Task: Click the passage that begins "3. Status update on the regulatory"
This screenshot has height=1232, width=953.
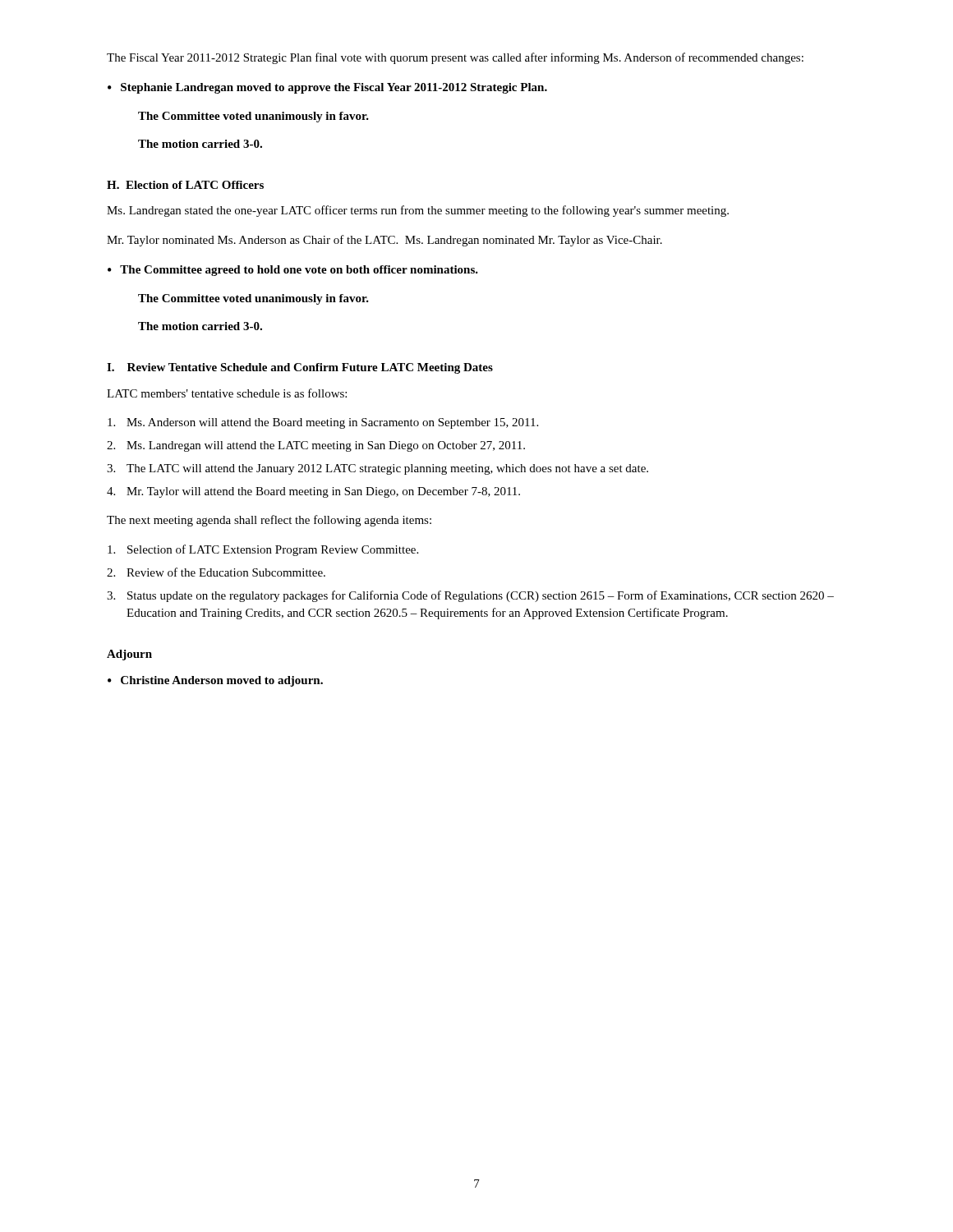Action: point(476,605)
